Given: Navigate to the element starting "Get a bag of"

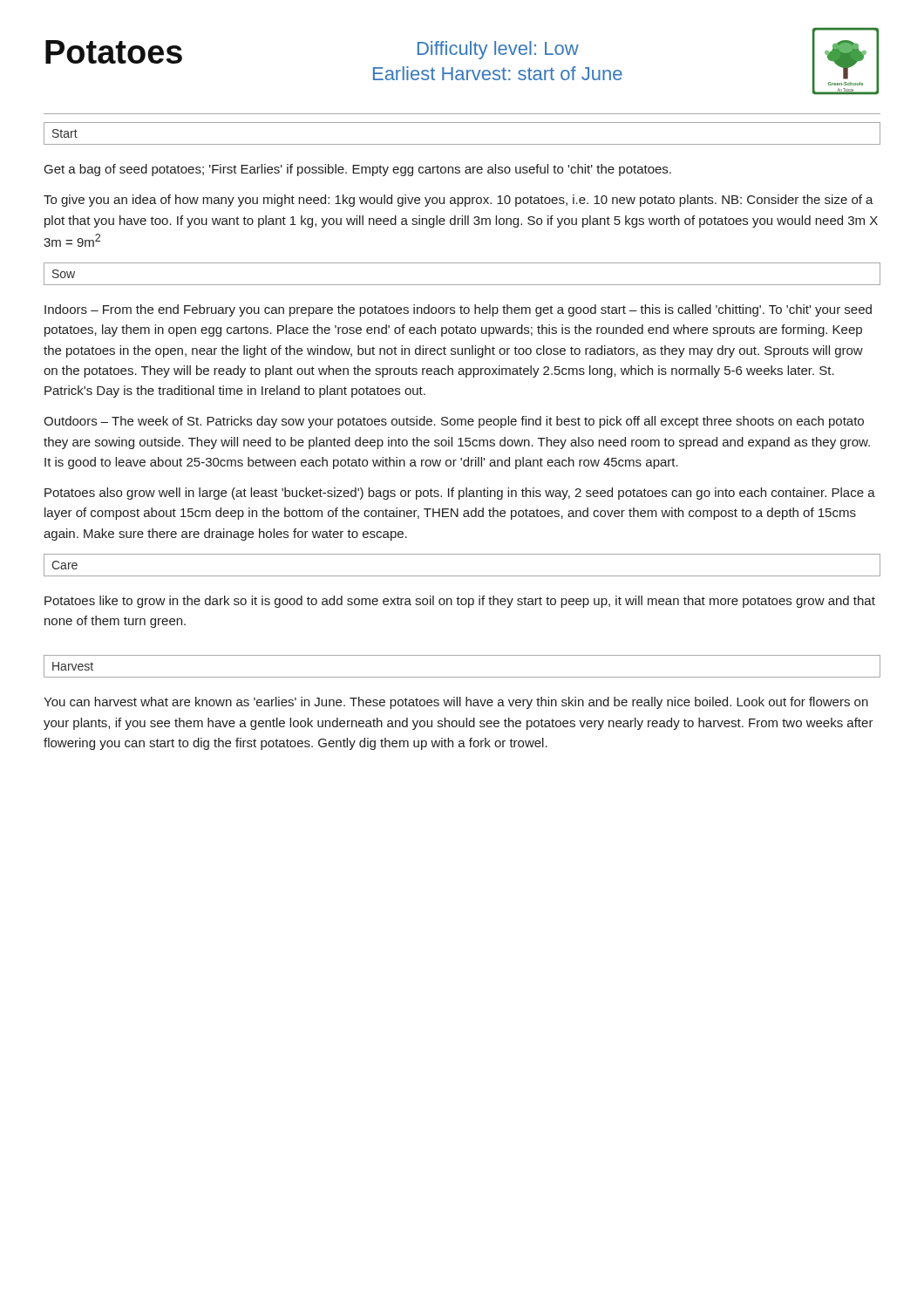Looking at the screenshot, I should [x=358, y=169].
